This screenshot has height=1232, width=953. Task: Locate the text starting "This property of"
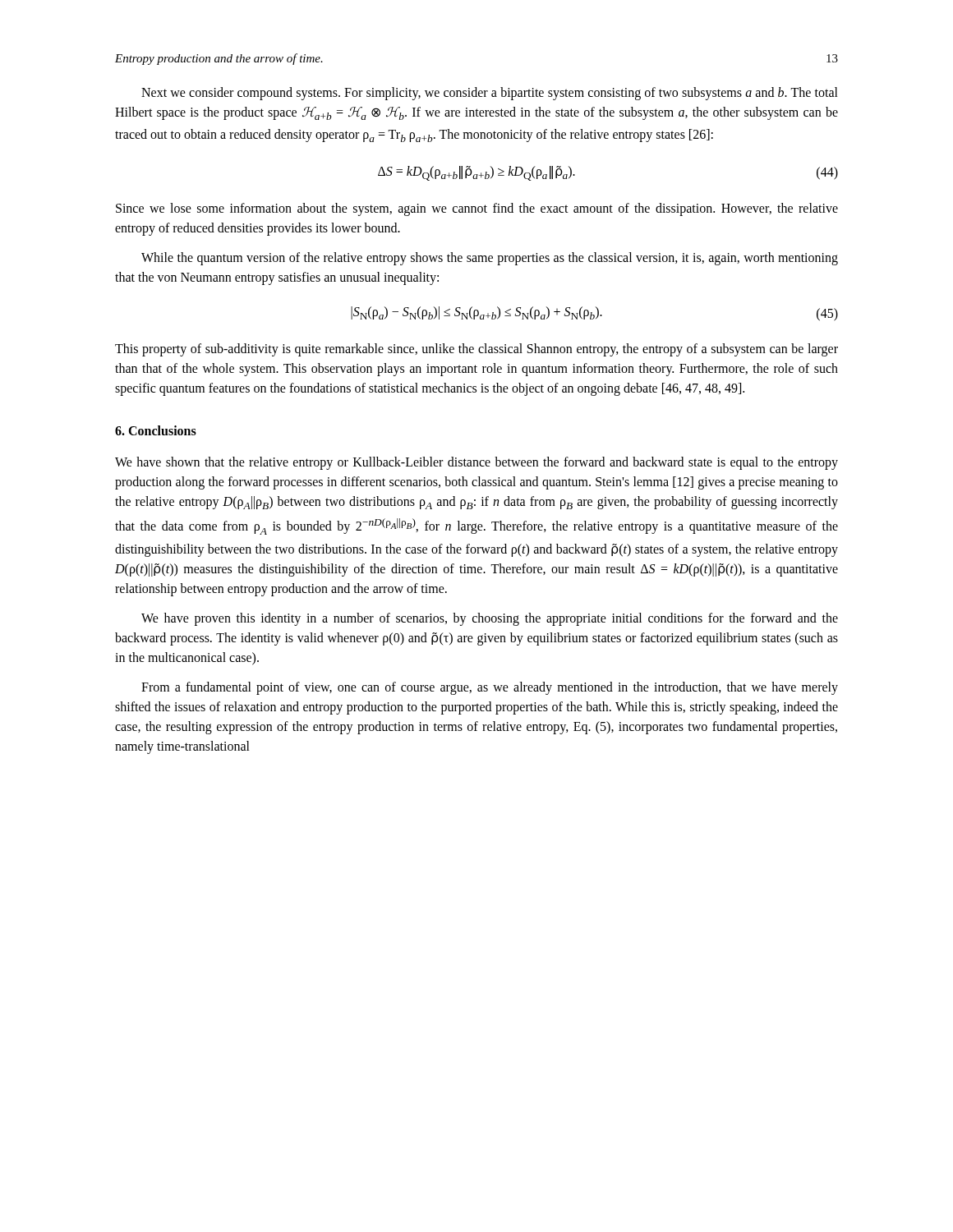(x=476, y=369)
